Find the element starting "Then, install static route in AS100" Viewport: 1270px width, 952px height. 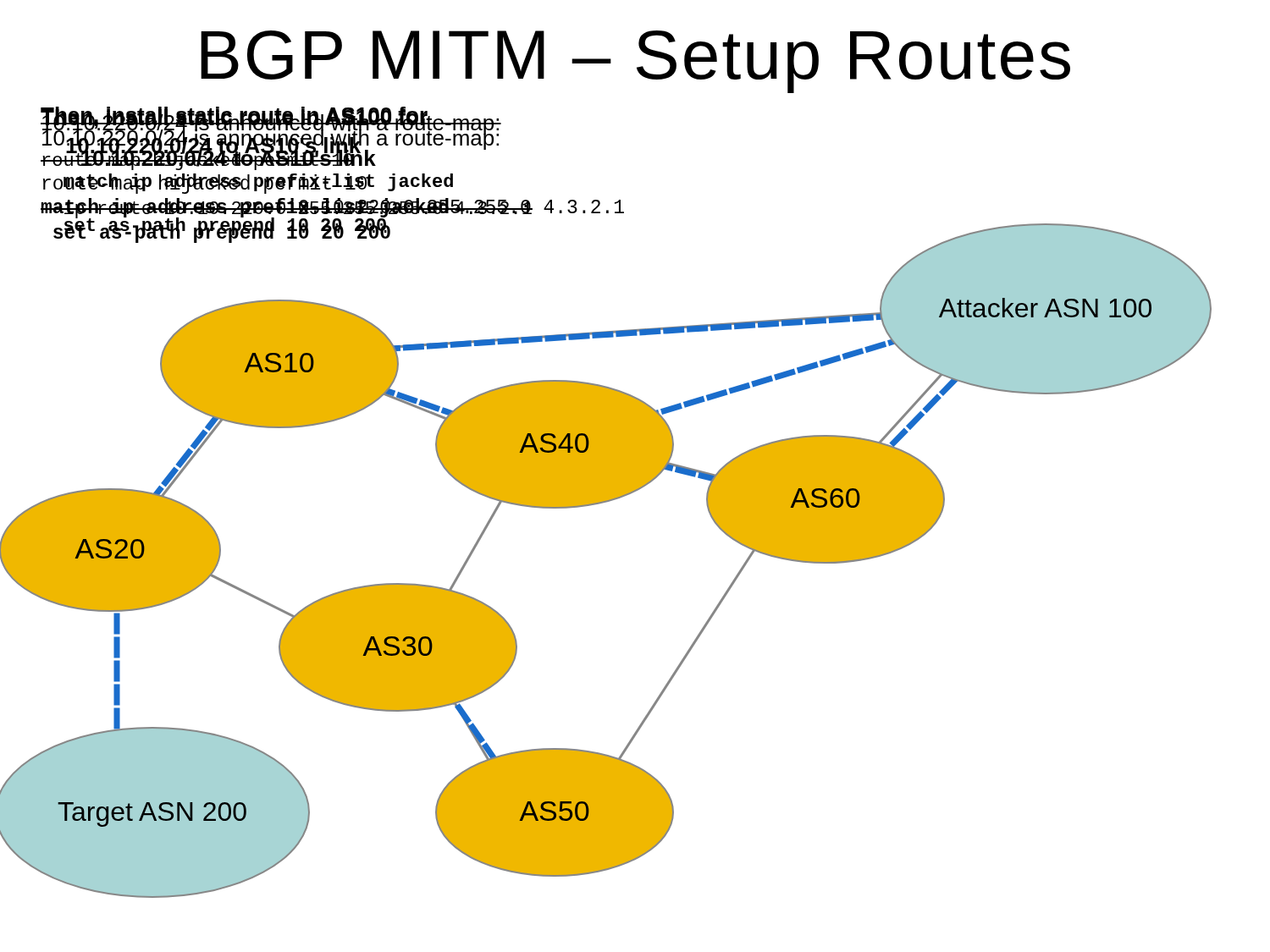pos(234,131)
